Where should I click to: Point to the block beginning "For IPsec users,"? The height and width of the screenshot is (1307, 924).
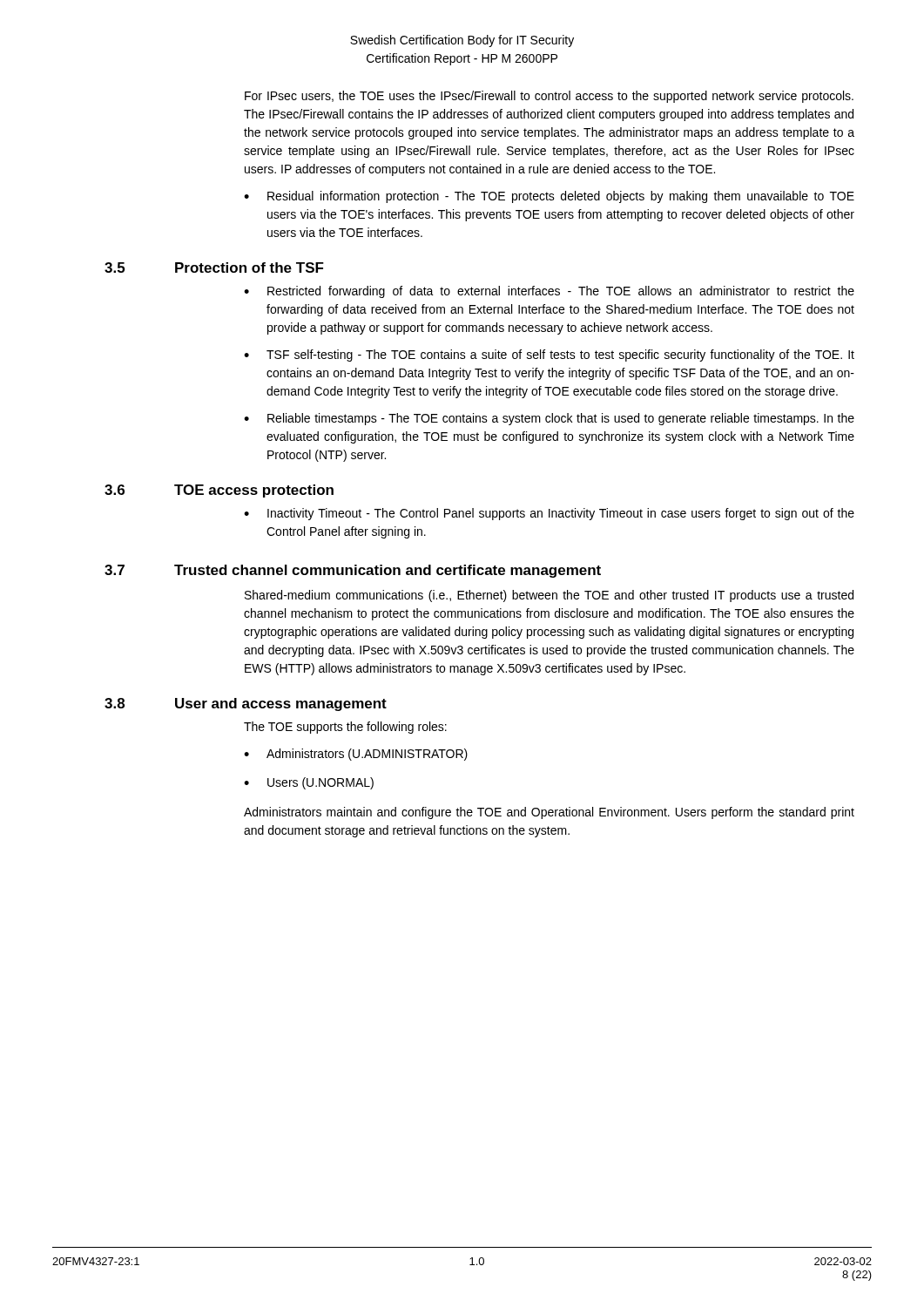549,132
